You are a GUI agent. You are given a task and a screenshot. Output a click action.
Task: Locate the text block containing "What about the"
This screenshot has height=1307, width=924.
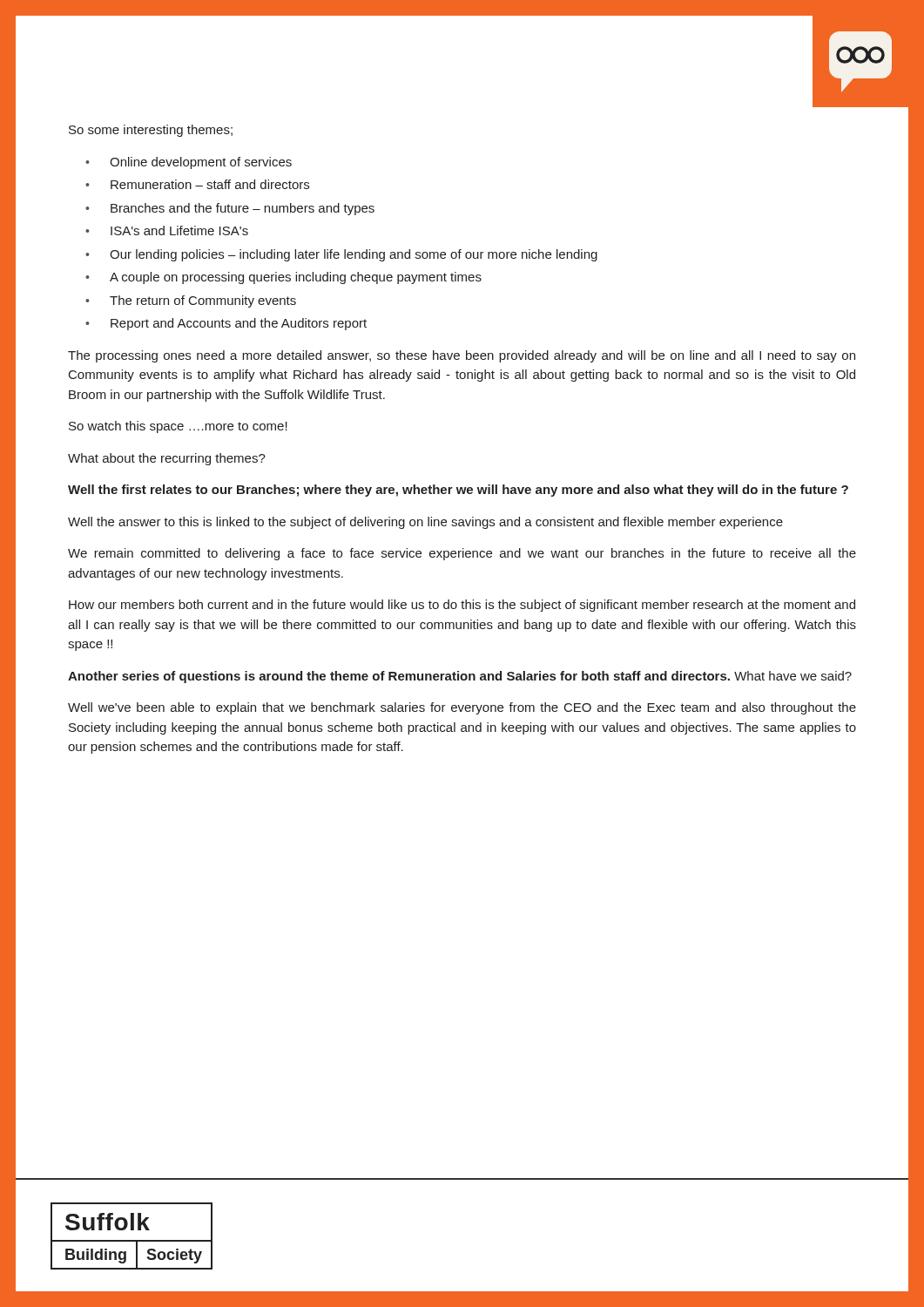[167, 459]
